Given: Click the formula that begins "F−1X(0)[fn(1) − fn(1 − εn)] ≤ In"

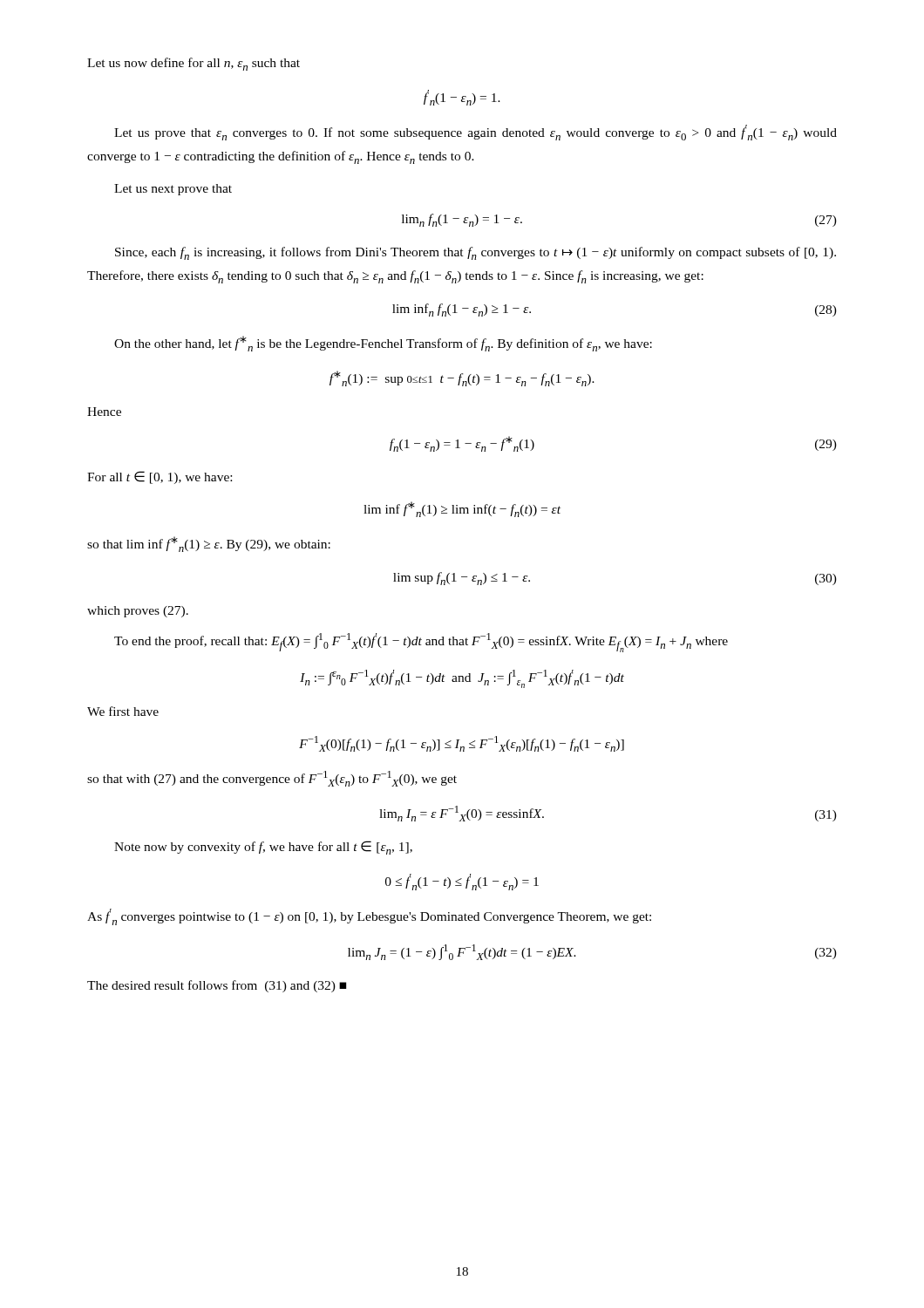Looking at the screenshot, I should [462, 744].
